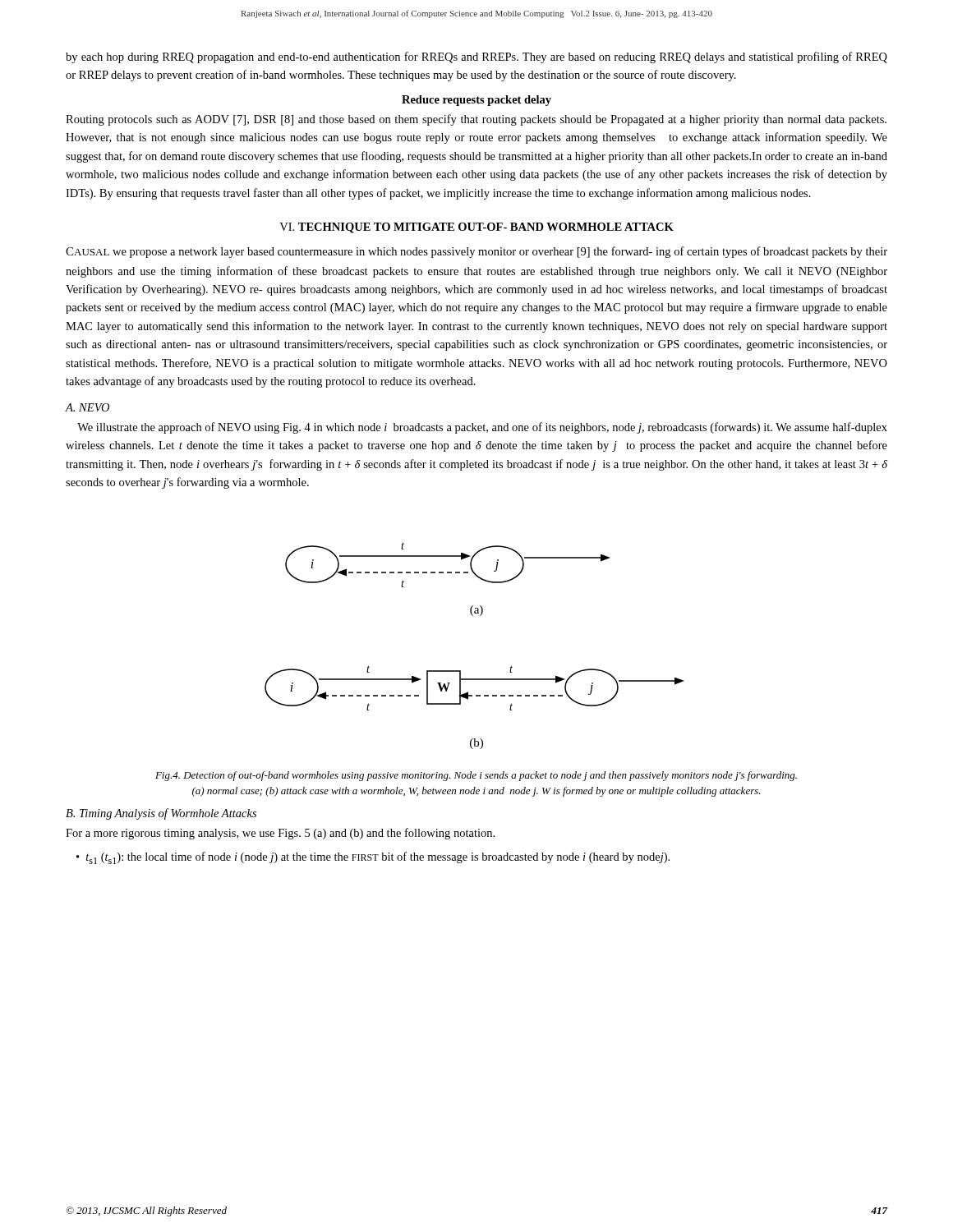
Task: Click on the block starting "• ts1 (ts1): the local time of"
Action: (373, 858)
